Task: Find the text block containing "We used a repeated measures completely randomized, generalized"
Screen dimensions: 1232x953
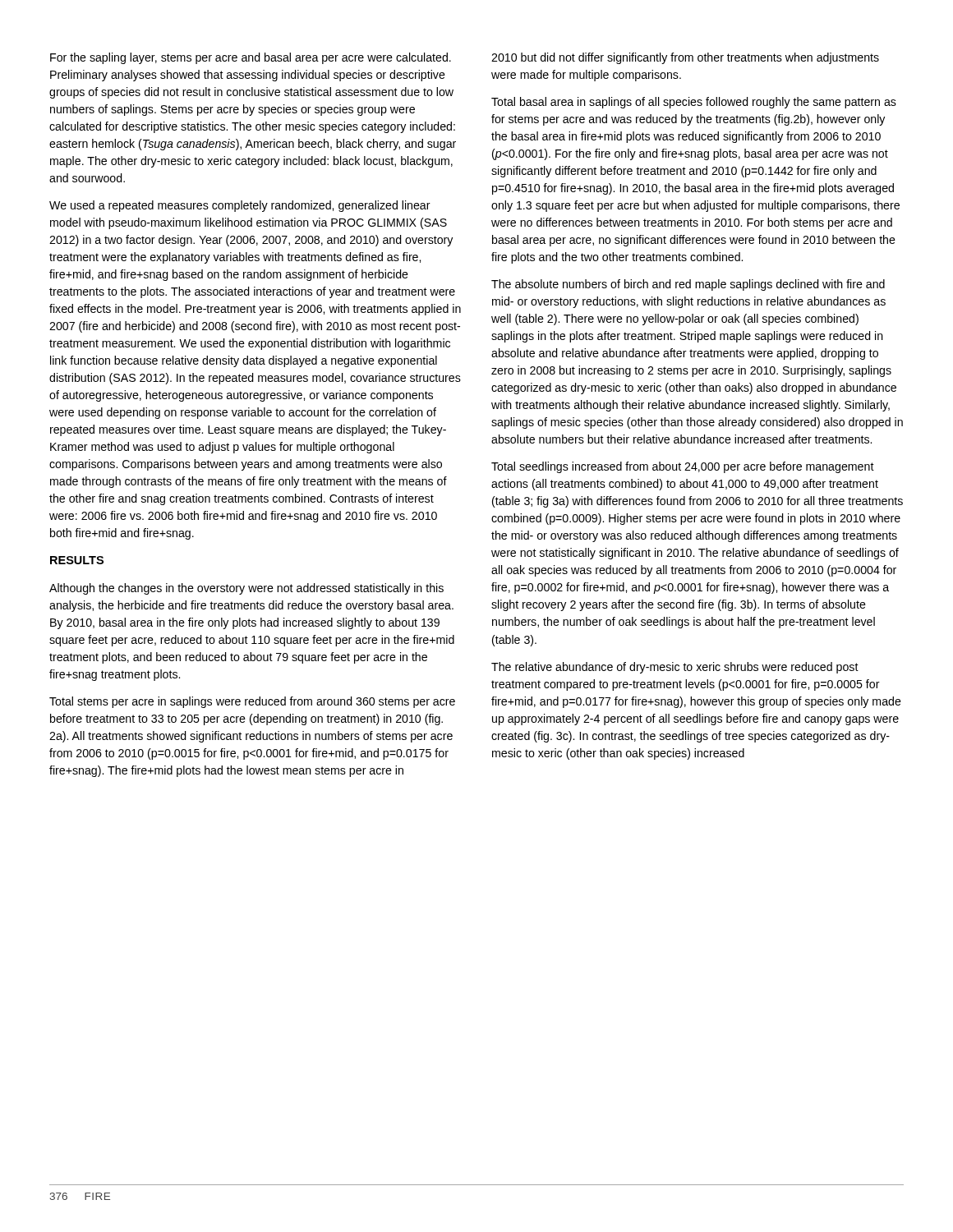Action: click(255, 370)
